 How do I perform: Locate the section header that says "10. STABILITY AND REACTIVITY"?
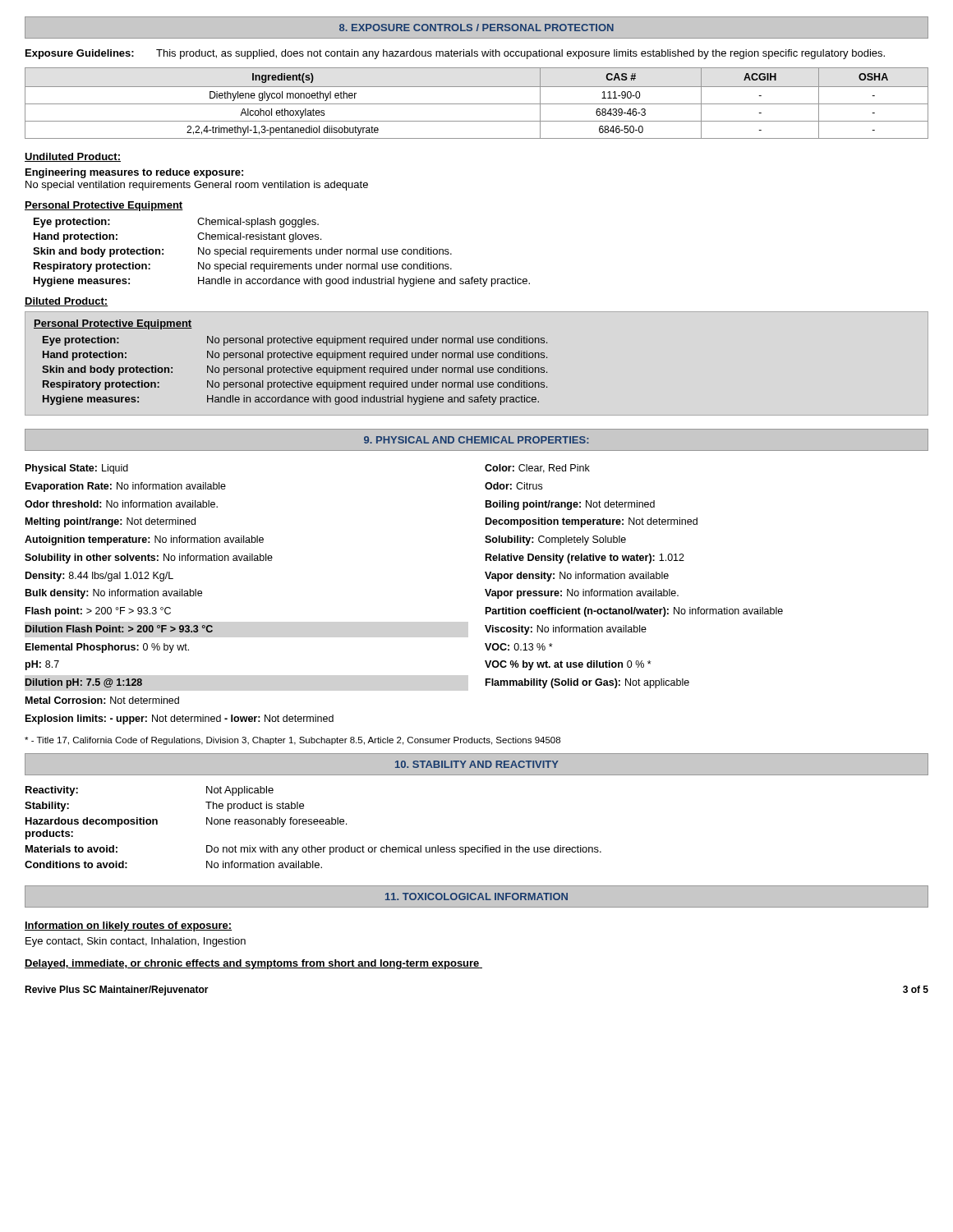click(476, 764)
